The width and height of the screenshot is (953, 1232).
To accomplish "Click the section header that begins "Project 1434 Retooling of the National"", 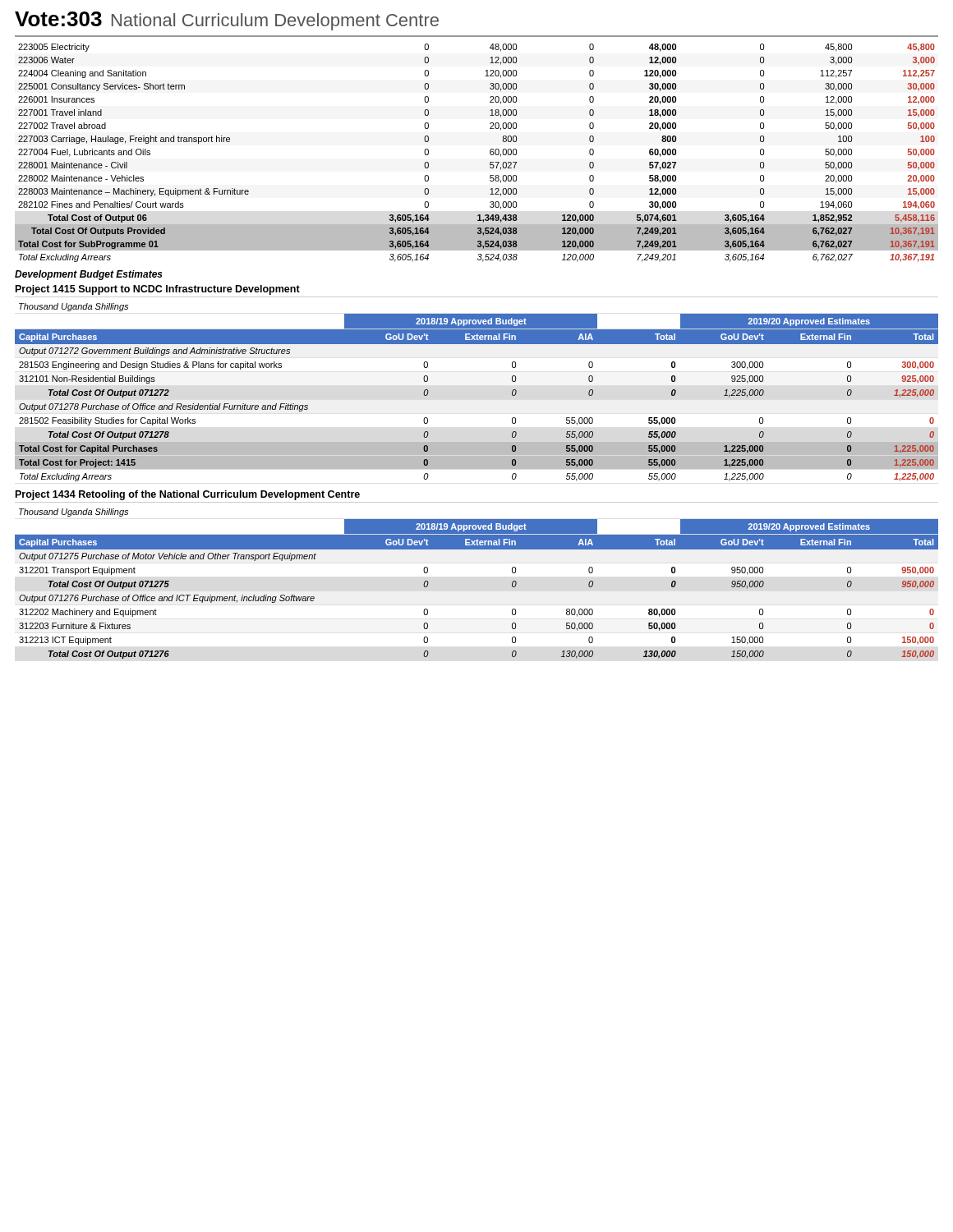I will [187, 494].
